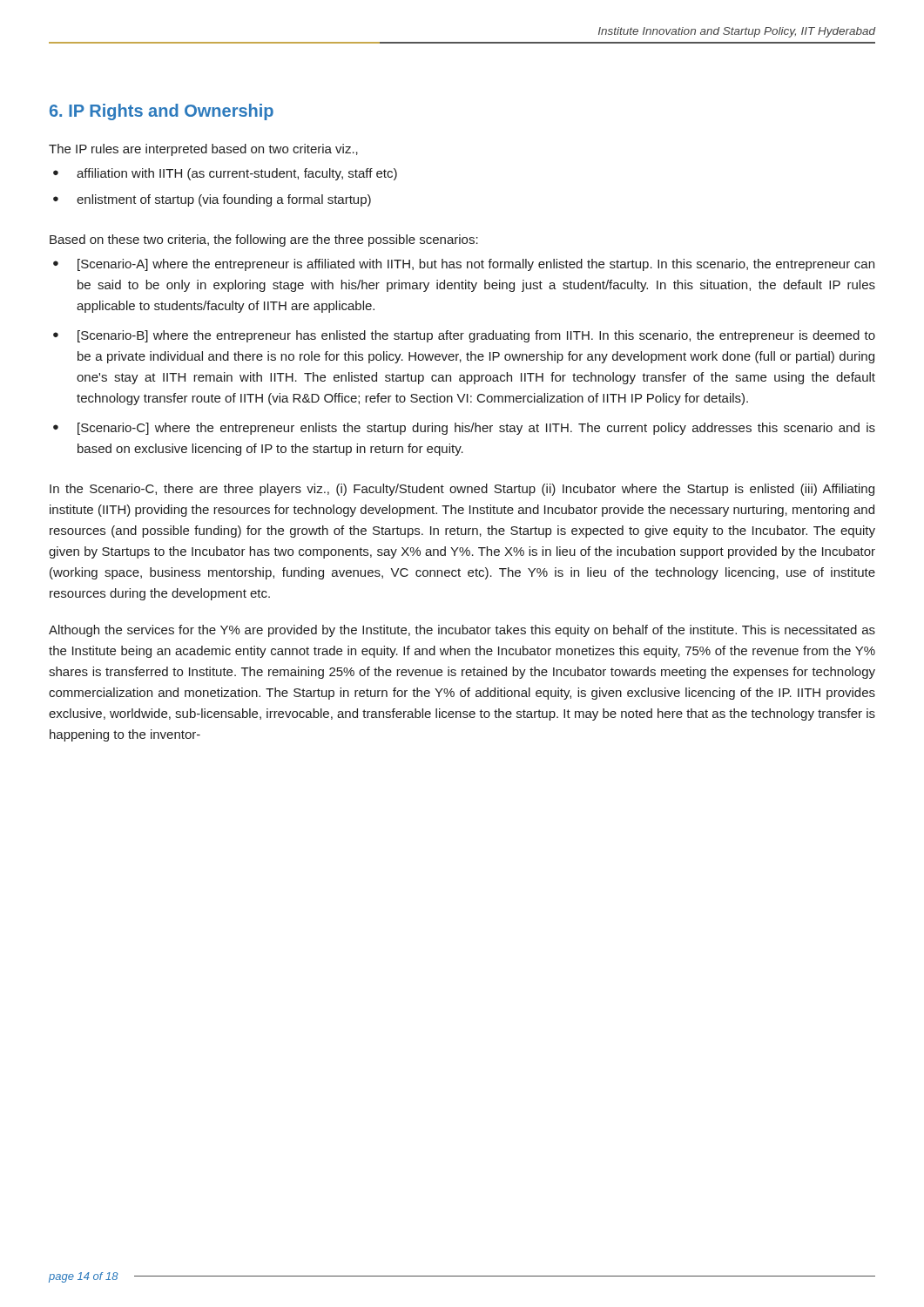Navigate to the text block starting "affiliation with IITH (as current-student, faculty,"
The height and width of the screenshot is (1307, 924).
pyautogui.click(x=237, y=173)
